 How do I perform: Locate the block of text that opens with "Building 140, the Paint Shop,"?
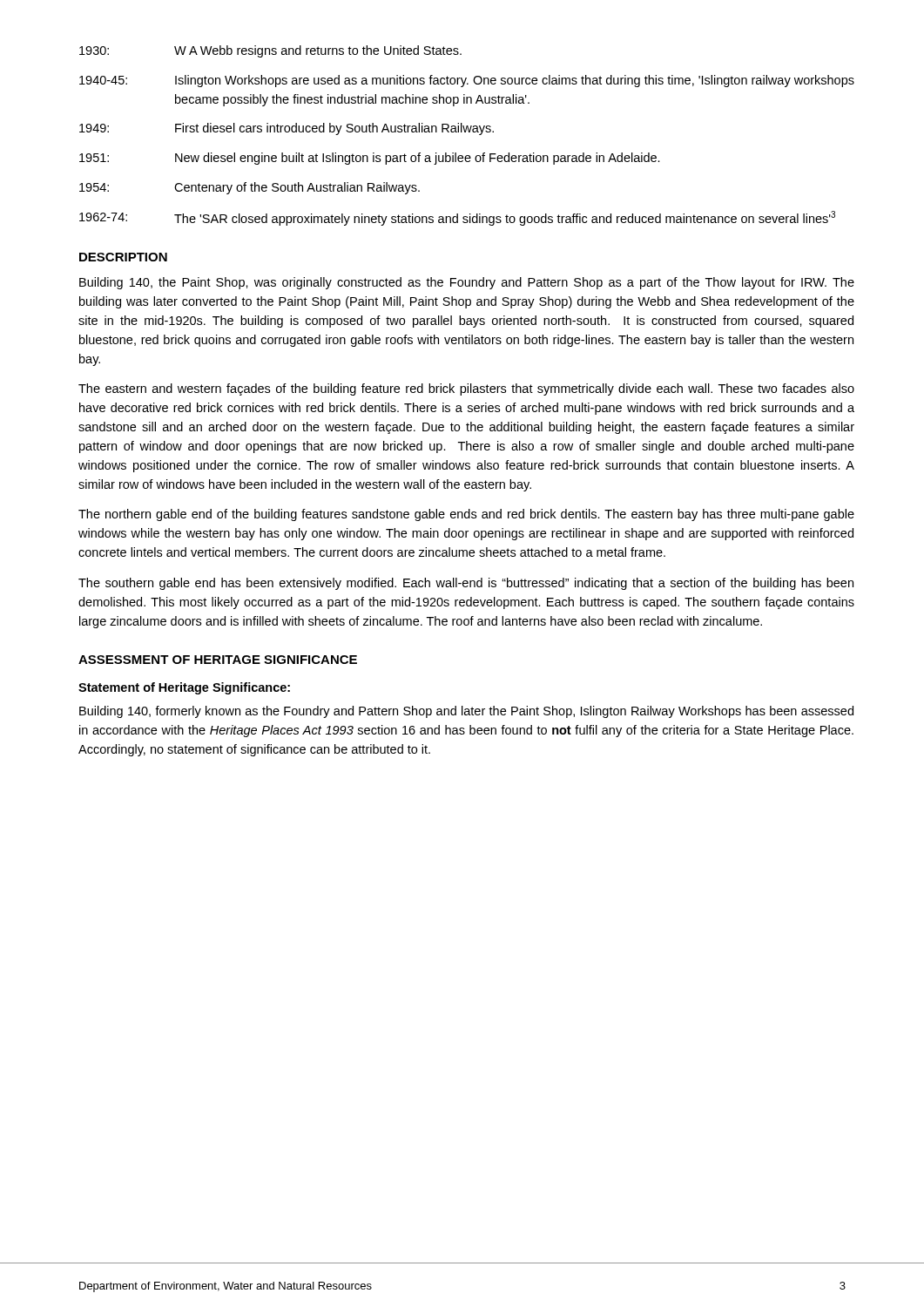[x=466, y=321]
